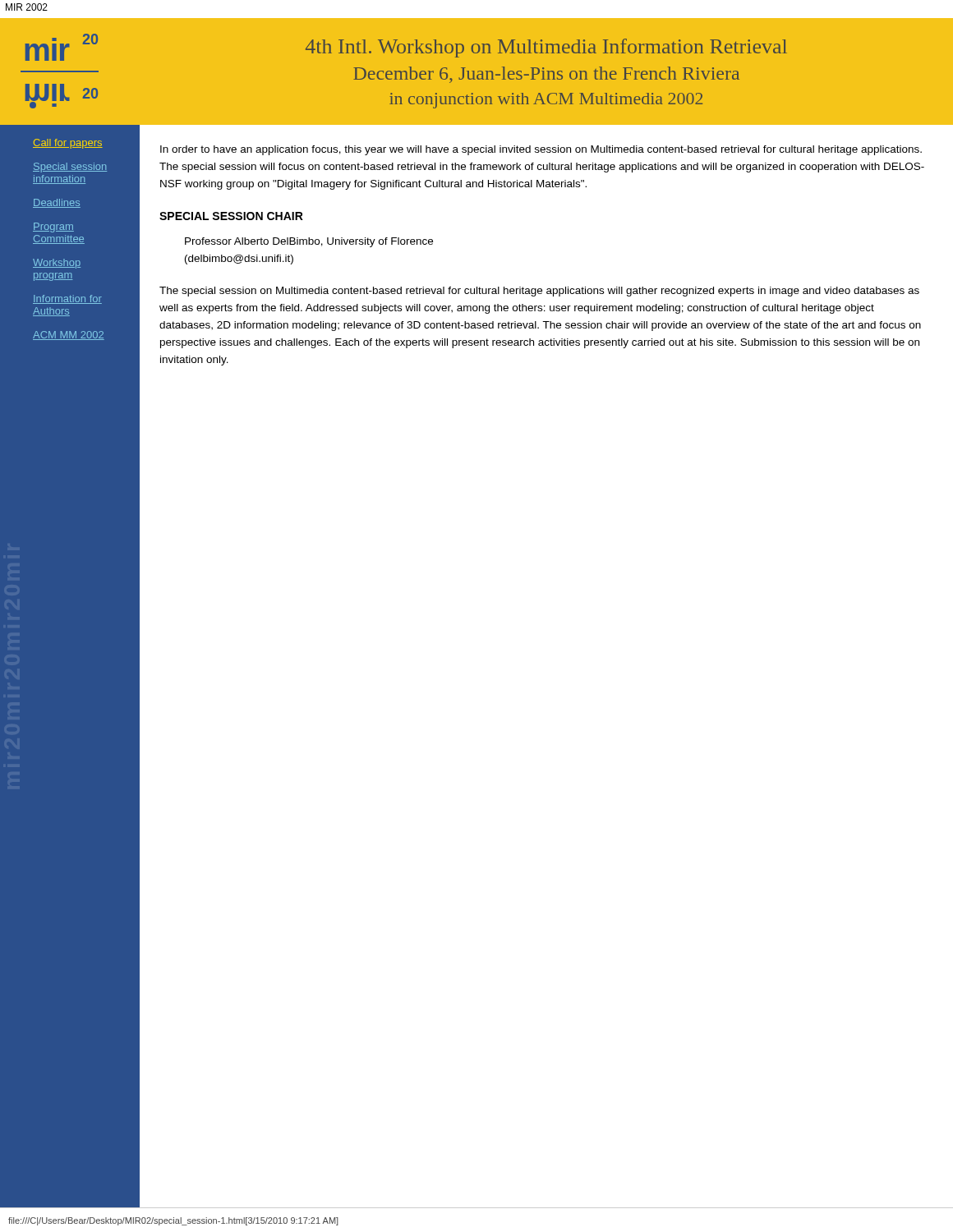
Task: Point to the block starting "Information forAuthors"
Action: point(67,305)
